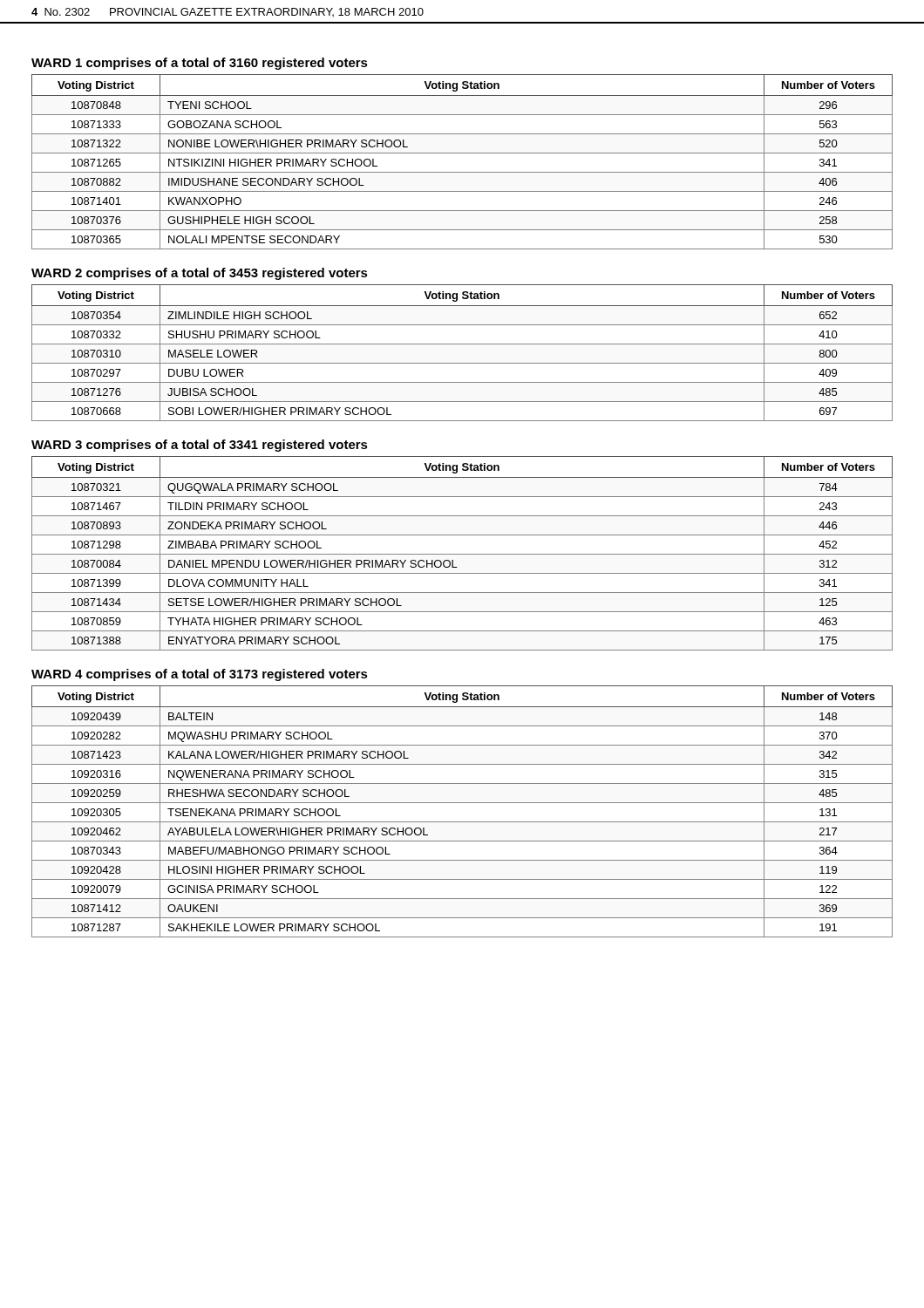Find the table that mentions "GOBOZANA SCHOOL"
The height and width of the screenshot is (1308, 924).
tap(462, 162)
